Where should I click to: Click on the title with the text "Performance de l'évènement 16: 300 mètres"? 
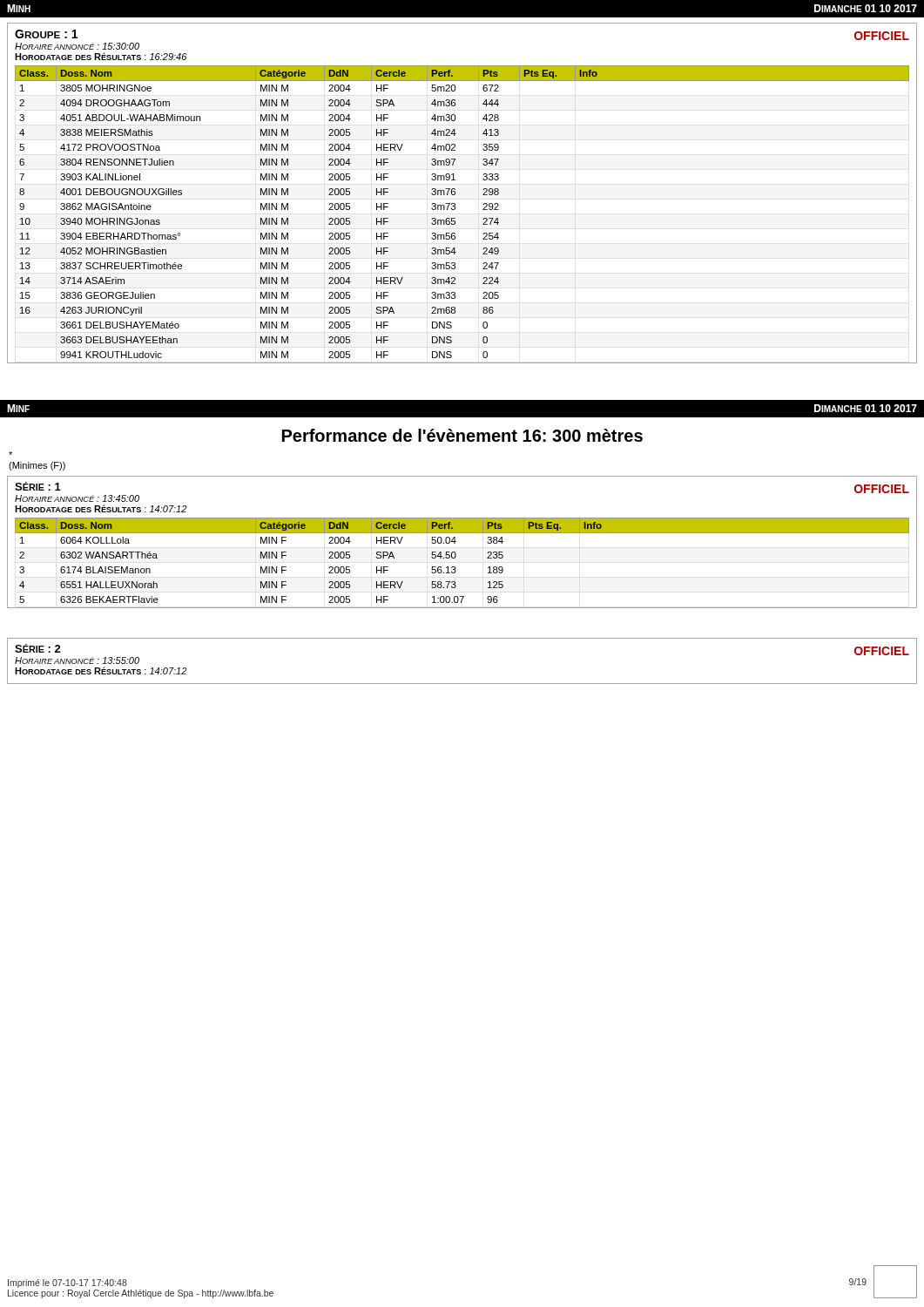coord(462,436)
